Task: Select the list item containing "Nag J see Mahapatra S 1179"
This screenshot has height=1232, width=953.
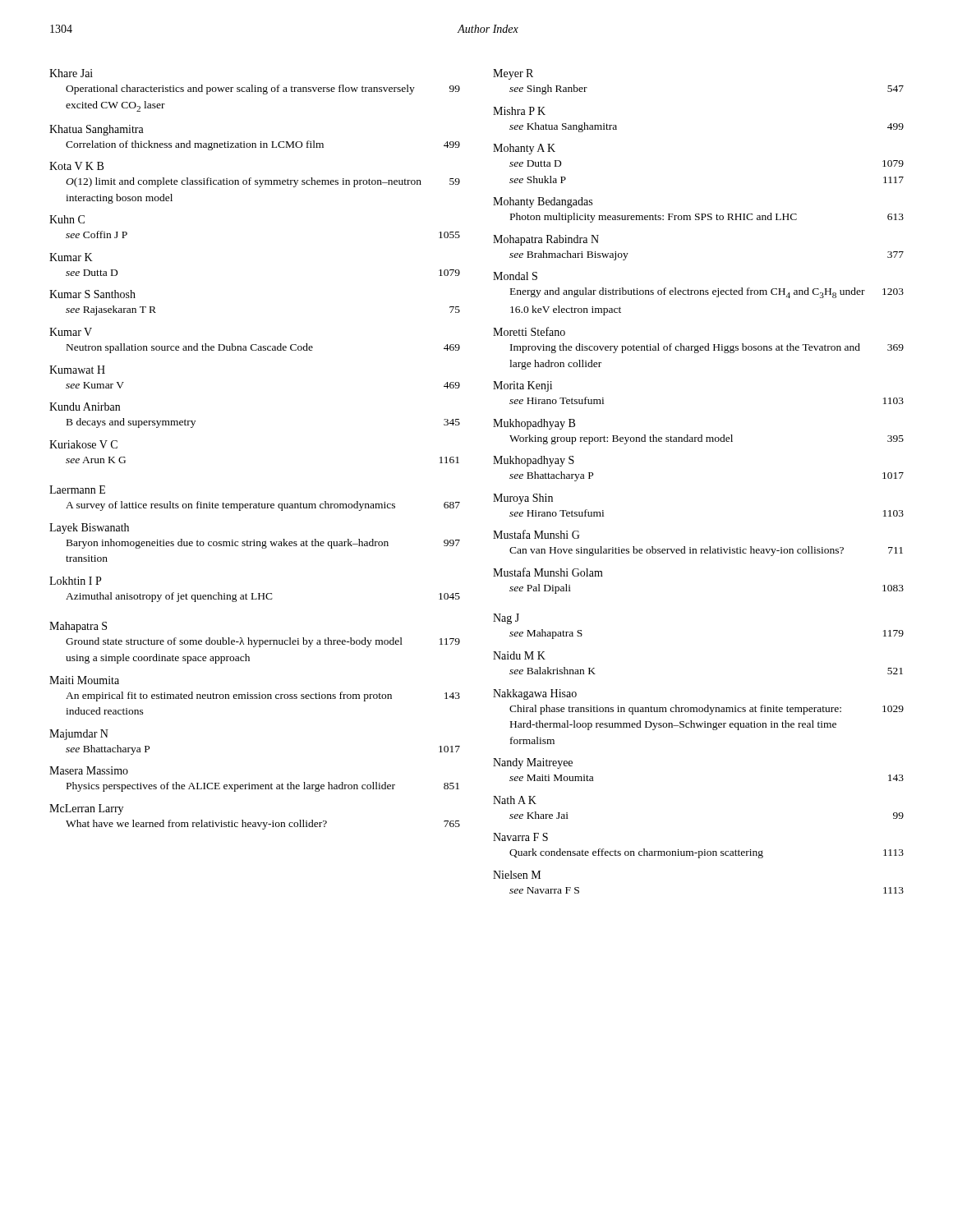Action: point(506,619)
